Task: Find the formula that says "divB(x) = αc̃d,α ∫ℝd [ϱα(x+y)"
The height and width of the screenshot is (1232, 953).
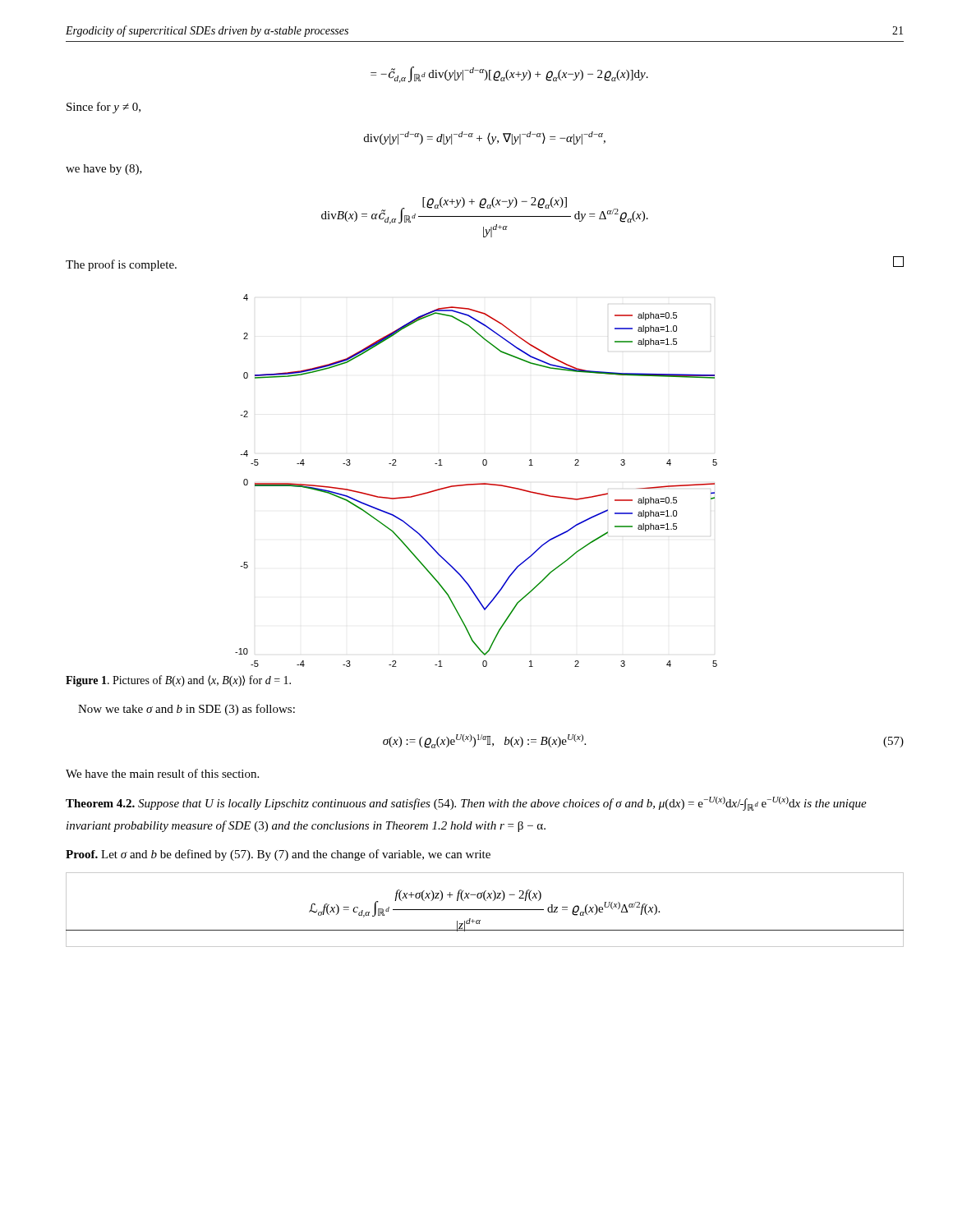Action: point(485,216)
